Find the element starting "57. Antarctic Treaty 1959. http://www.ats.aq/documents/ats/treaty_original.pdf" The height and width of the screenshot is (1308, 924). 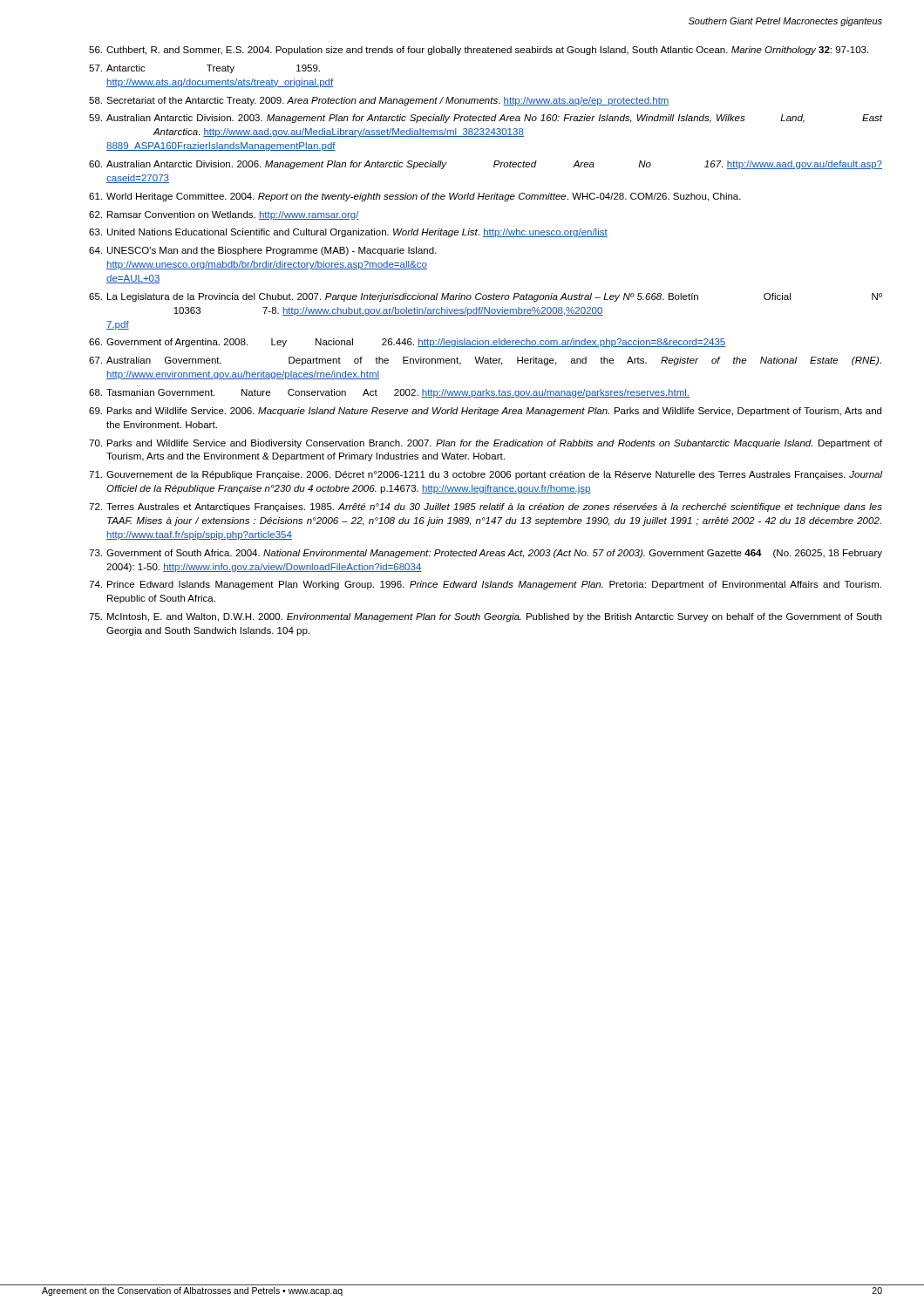[126, 68]
